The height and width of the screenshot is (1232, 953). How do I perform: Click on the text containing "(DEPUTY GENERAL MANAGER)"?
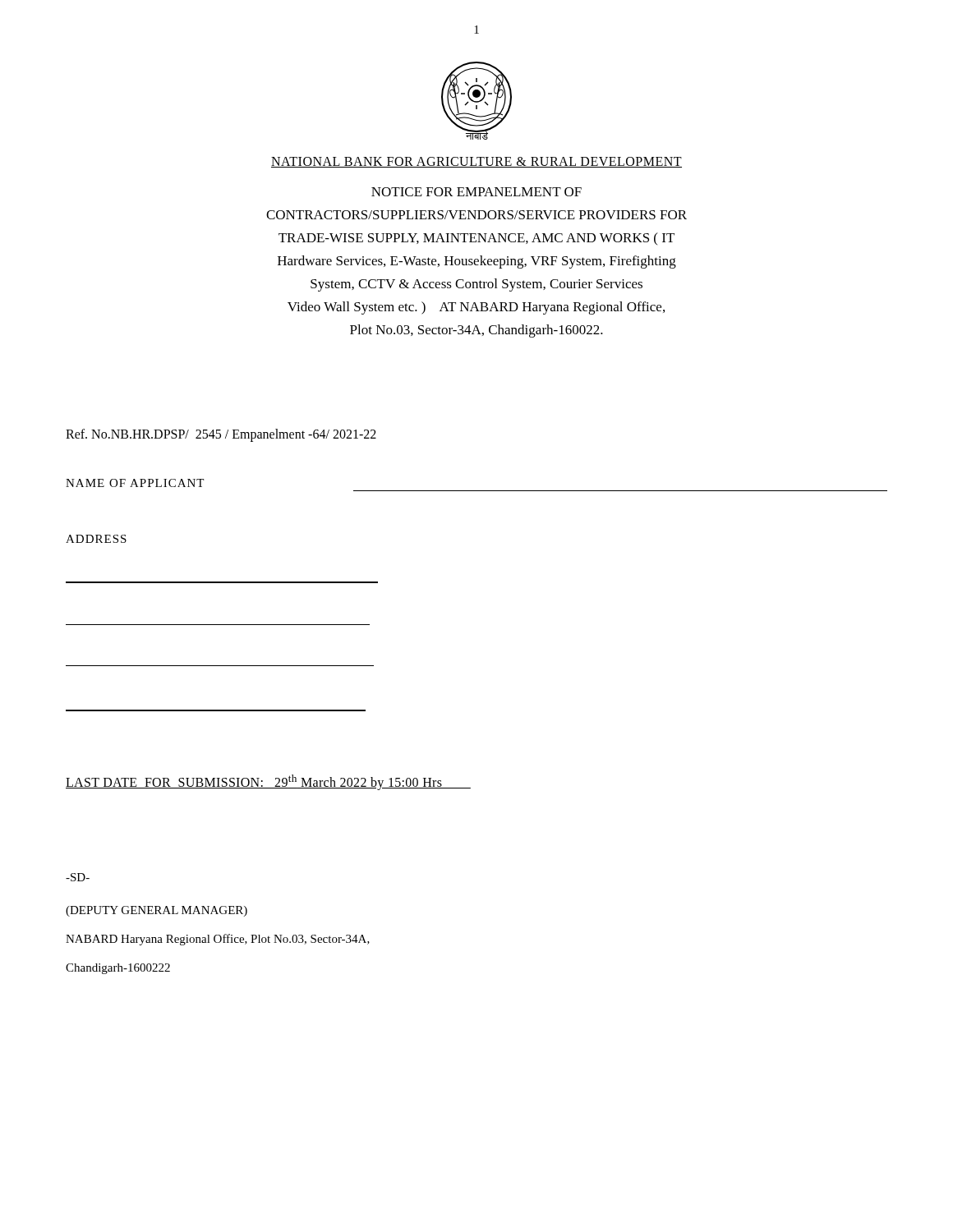(x=157, y=910)
